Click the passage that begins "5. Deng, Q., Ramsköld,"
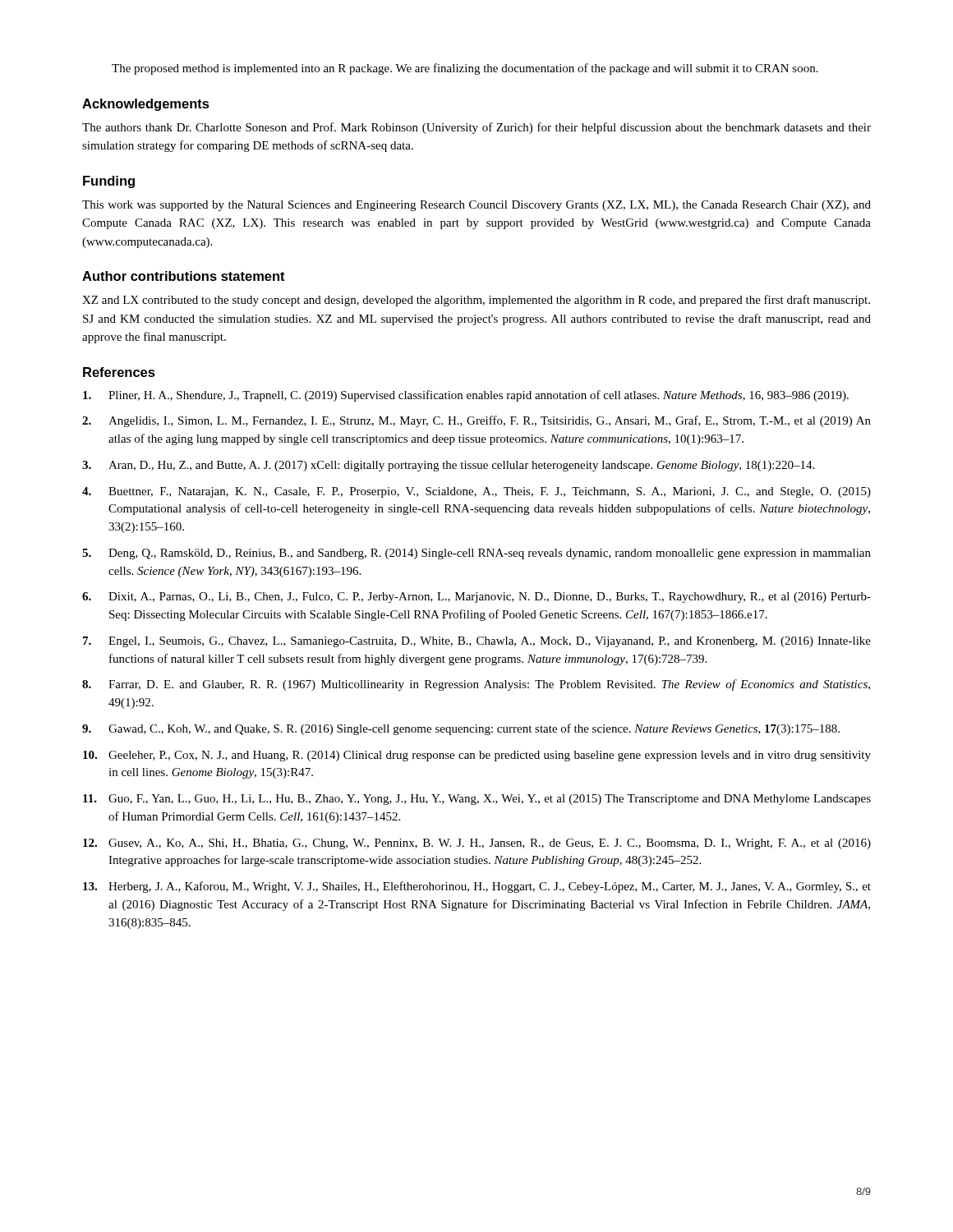Viewport: 953px width, 1232px height. click(476, 562)
